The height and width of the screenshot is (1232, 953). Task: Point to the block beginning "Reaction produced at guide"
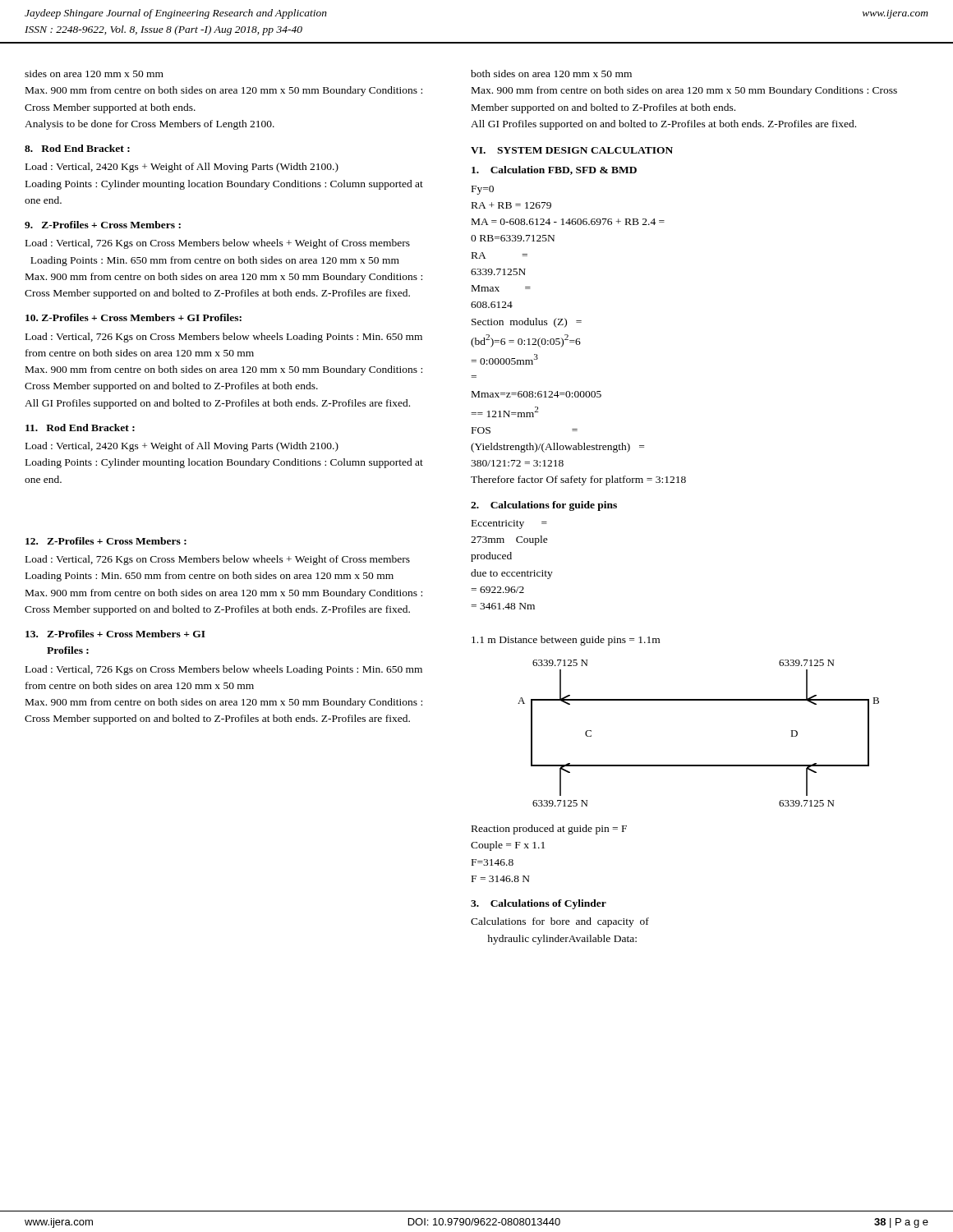[x=549, y=853]
